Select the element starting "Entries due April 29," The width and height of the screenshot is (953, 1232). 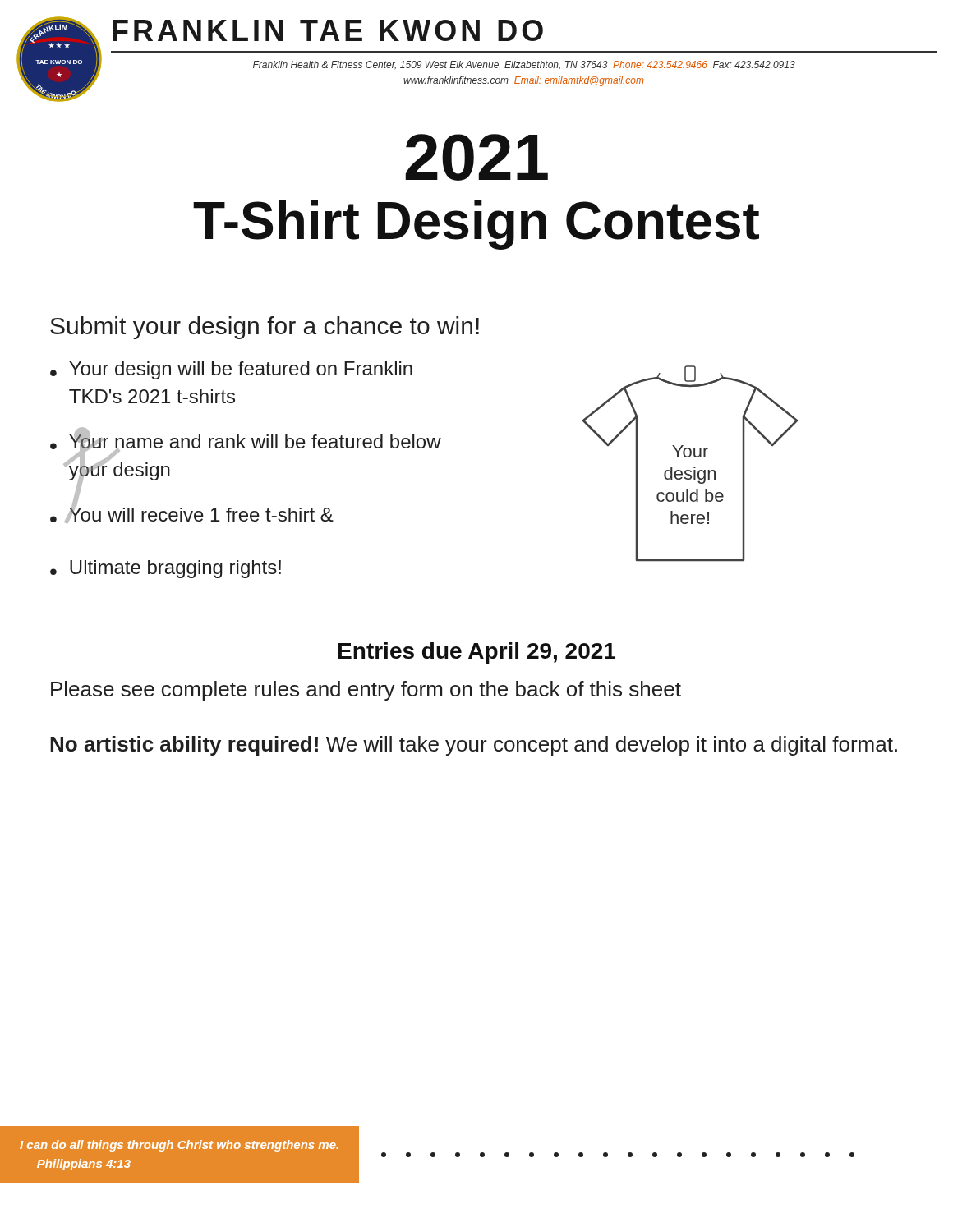pyautogui.click(x=476, y=651)
